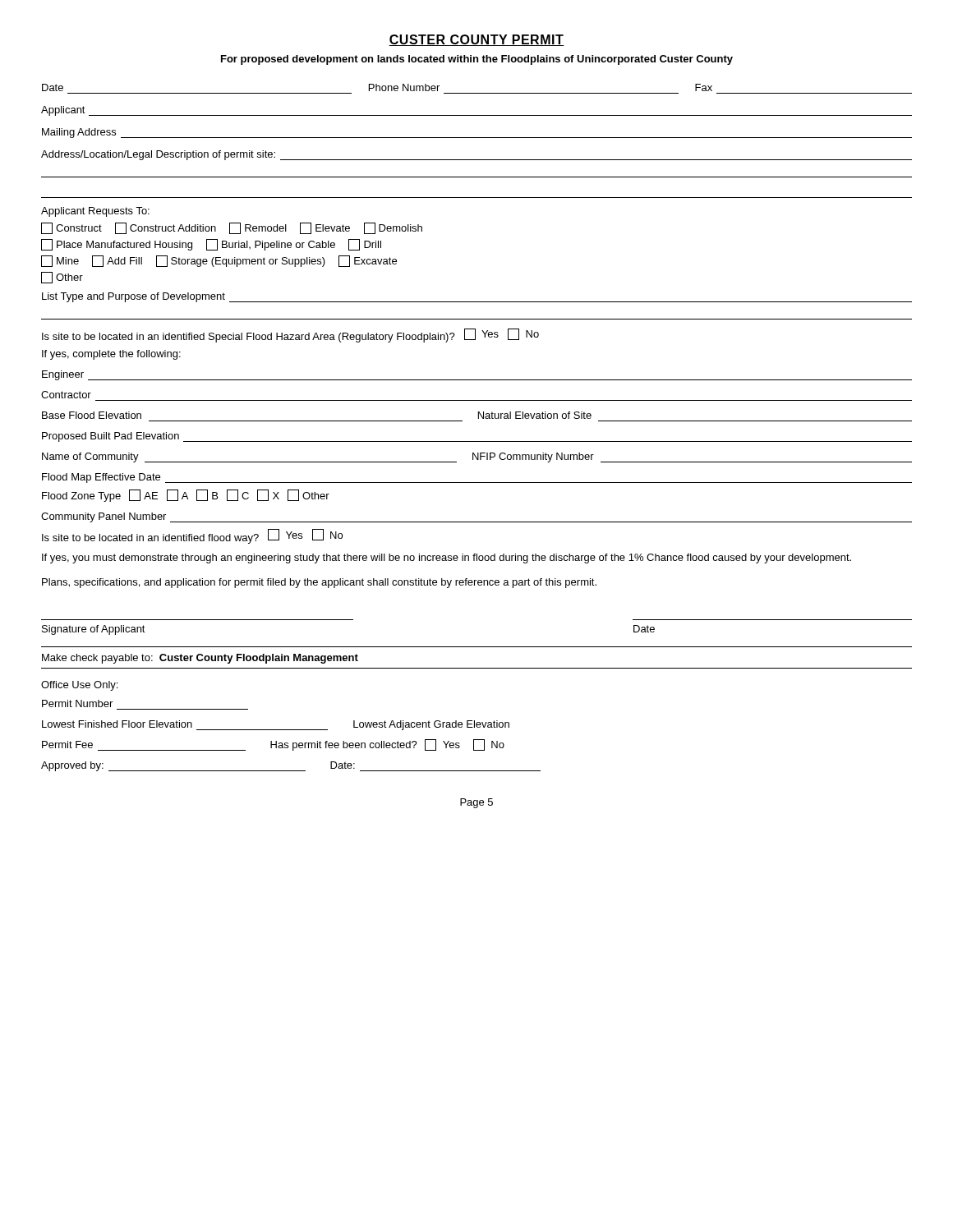Click on the text with the text "Address/Location/Legal Description of permit site:"
953x1232 pixels.
point(476,172)
